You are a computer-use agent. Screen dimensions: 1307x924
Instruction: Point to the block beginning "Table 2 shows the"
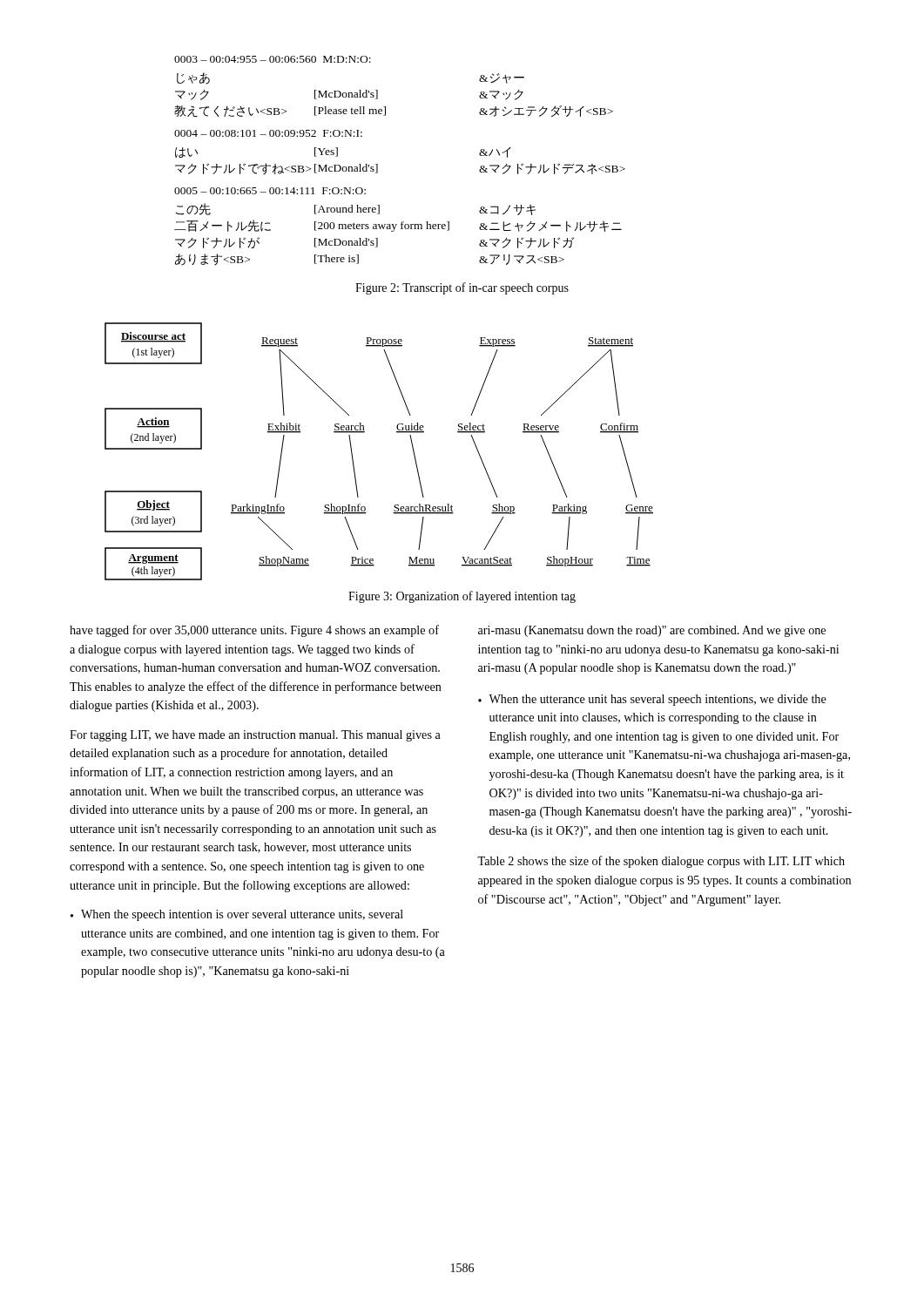pyautogui.click(x=665, y=880)
